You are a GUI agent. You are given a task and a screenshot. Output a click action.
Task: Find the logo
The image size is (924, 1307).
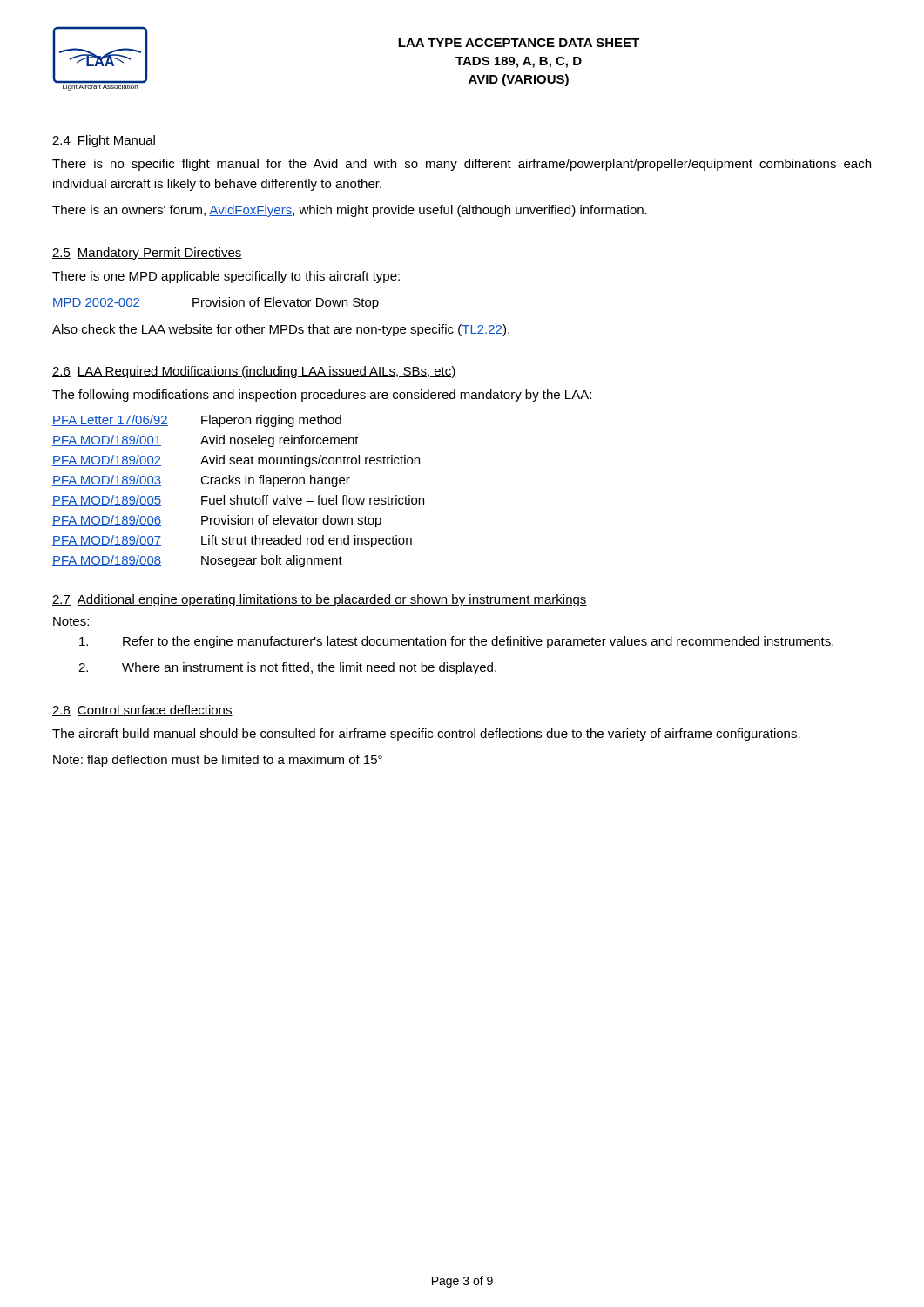[100, 62]
